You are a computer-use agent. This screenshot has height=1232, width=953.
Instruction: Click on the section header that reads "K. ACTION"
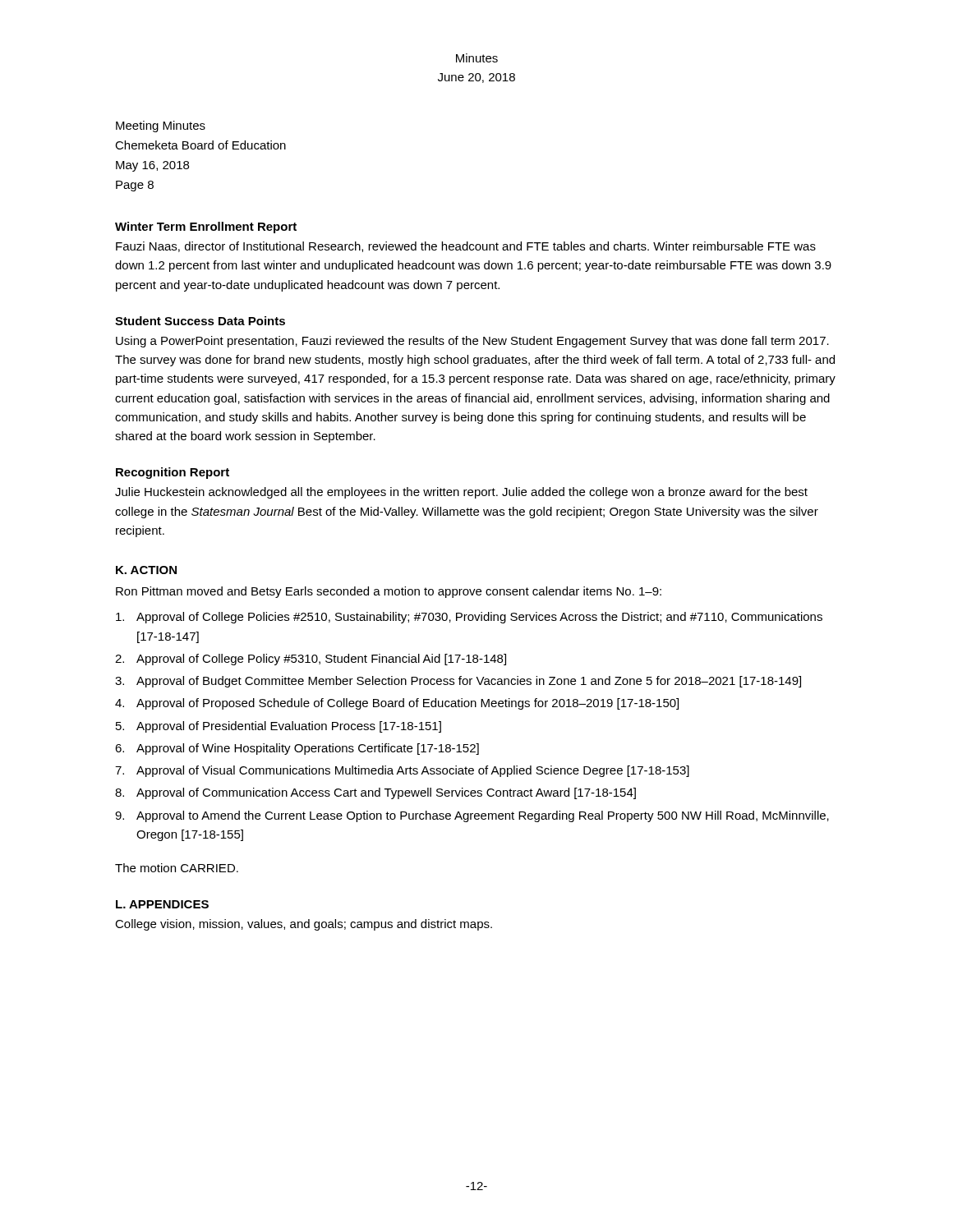coord(146,570)
